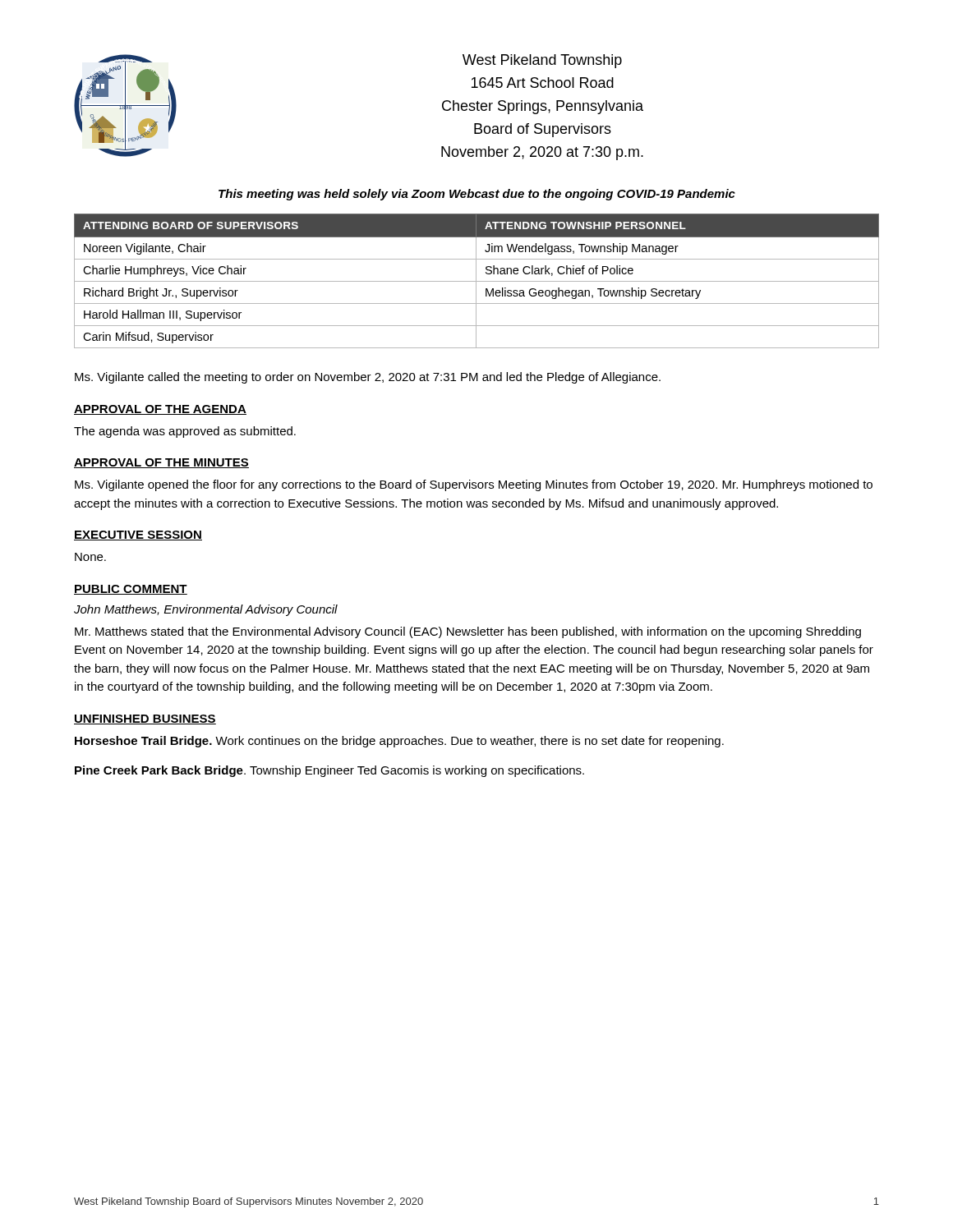This screenshot has height=1232, width=953.
Task: Click on the region starting "John Matthews, Environmental Advisory Council"
Action: click(206, 609)
